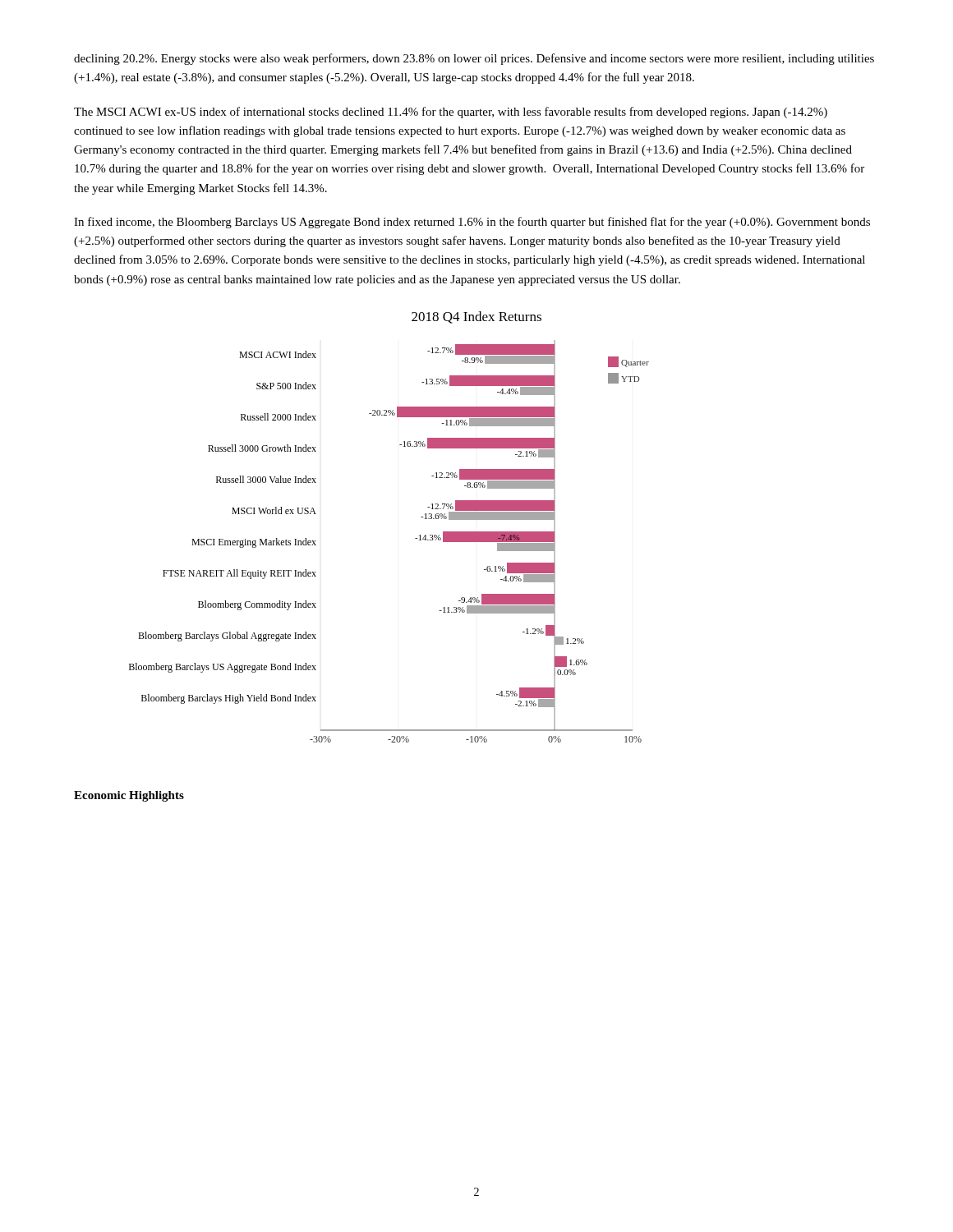
Task: Click on the title that reads "2018 Q4 Index Returns"
Action: (x=476, y=316)
